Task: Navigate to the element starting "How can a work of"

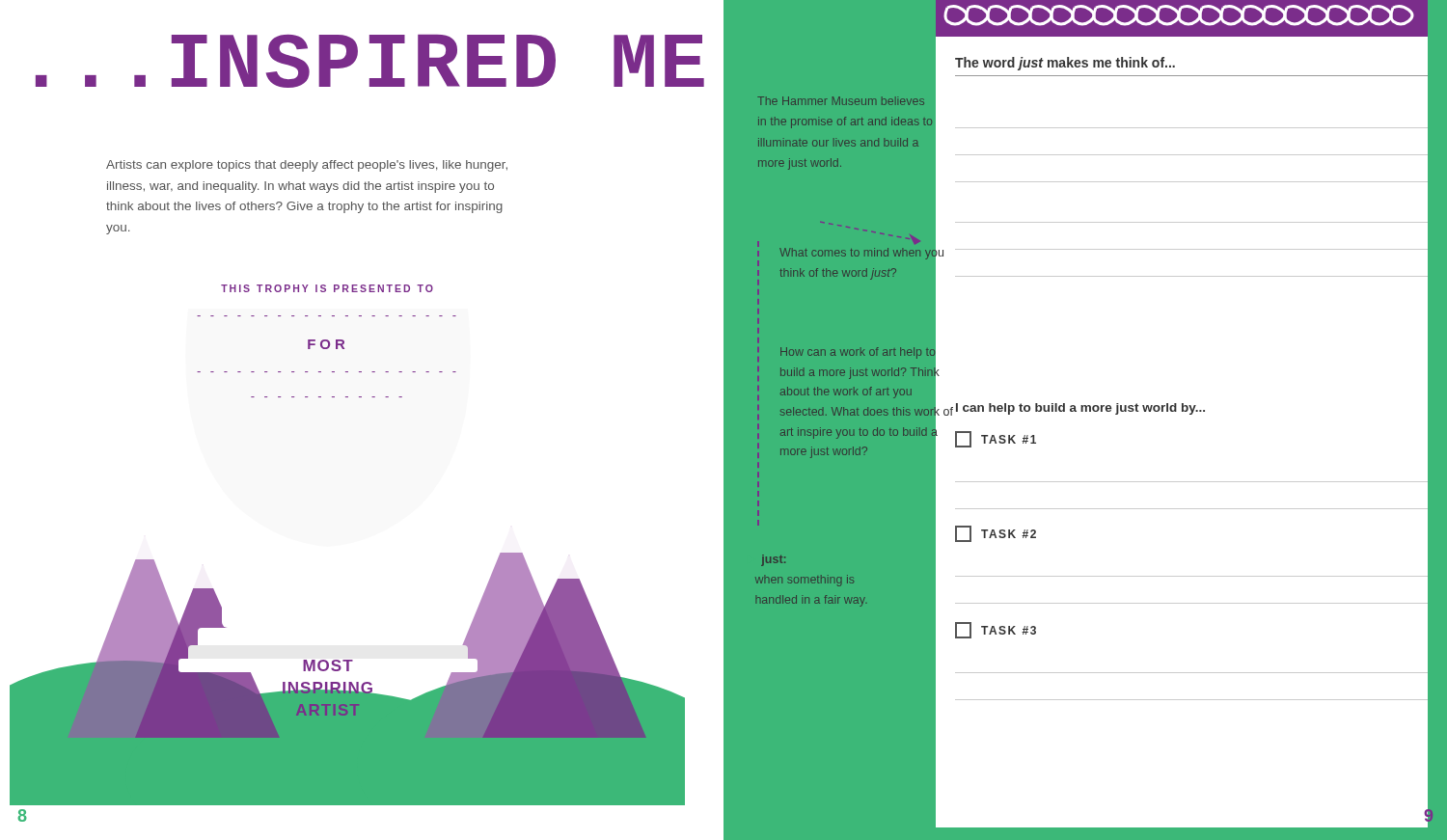Action: tap(866, 402)
